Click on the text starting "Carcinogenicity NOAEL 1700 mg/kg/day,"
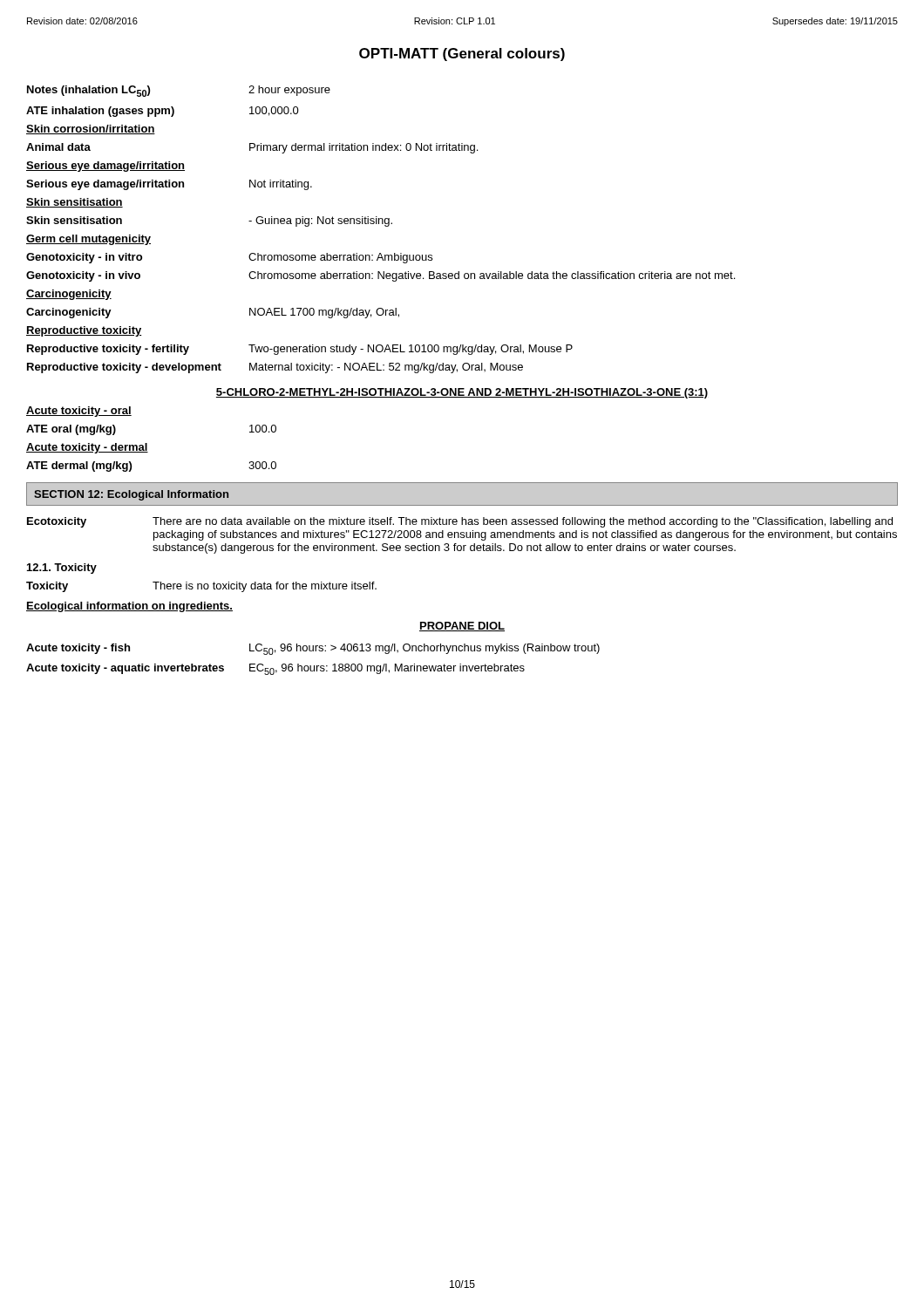 point(65,314)
